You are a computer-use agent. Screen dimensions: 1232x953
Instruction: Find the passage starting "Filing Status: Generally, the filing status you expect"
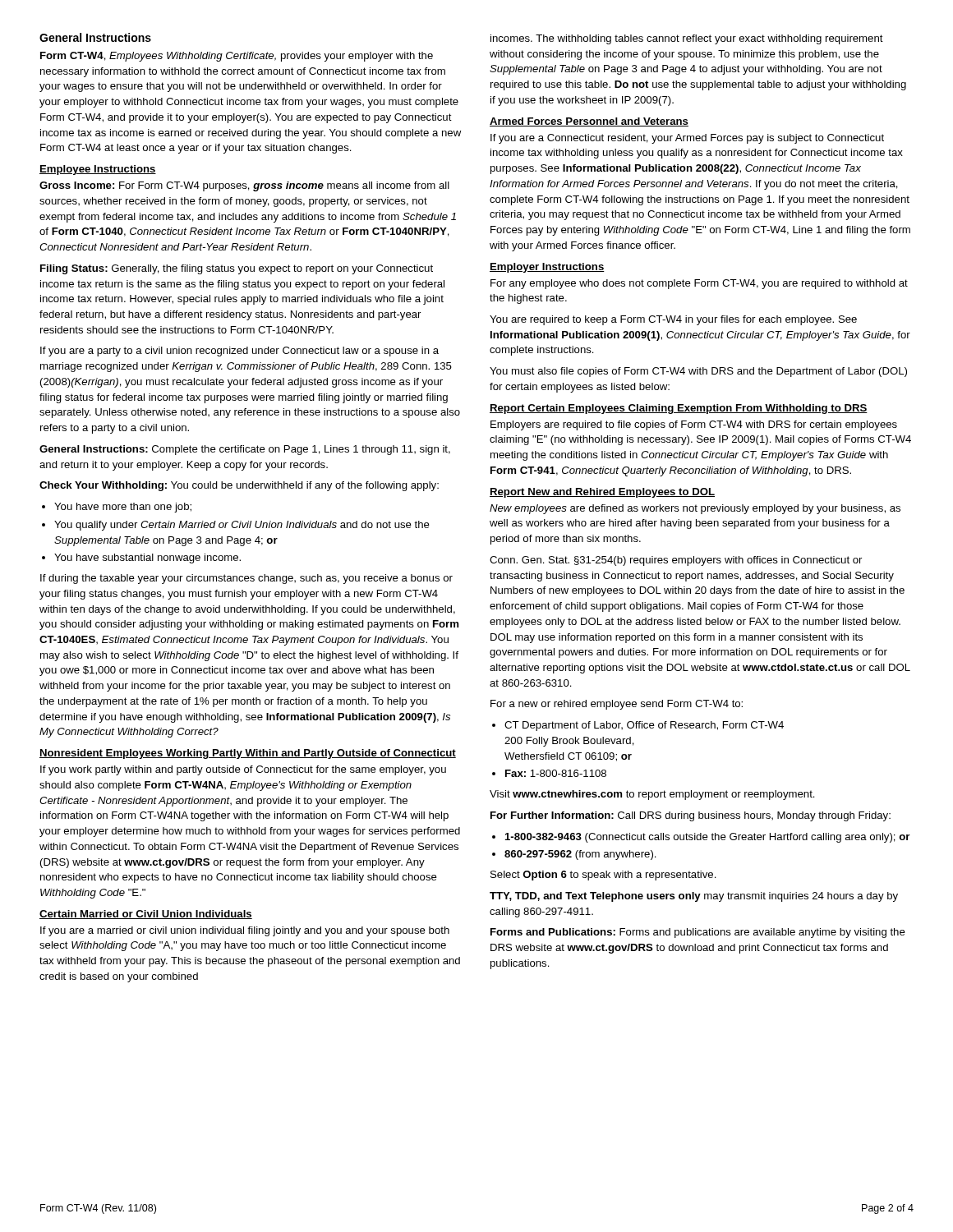pyautogui.click(x=251, y=299)
